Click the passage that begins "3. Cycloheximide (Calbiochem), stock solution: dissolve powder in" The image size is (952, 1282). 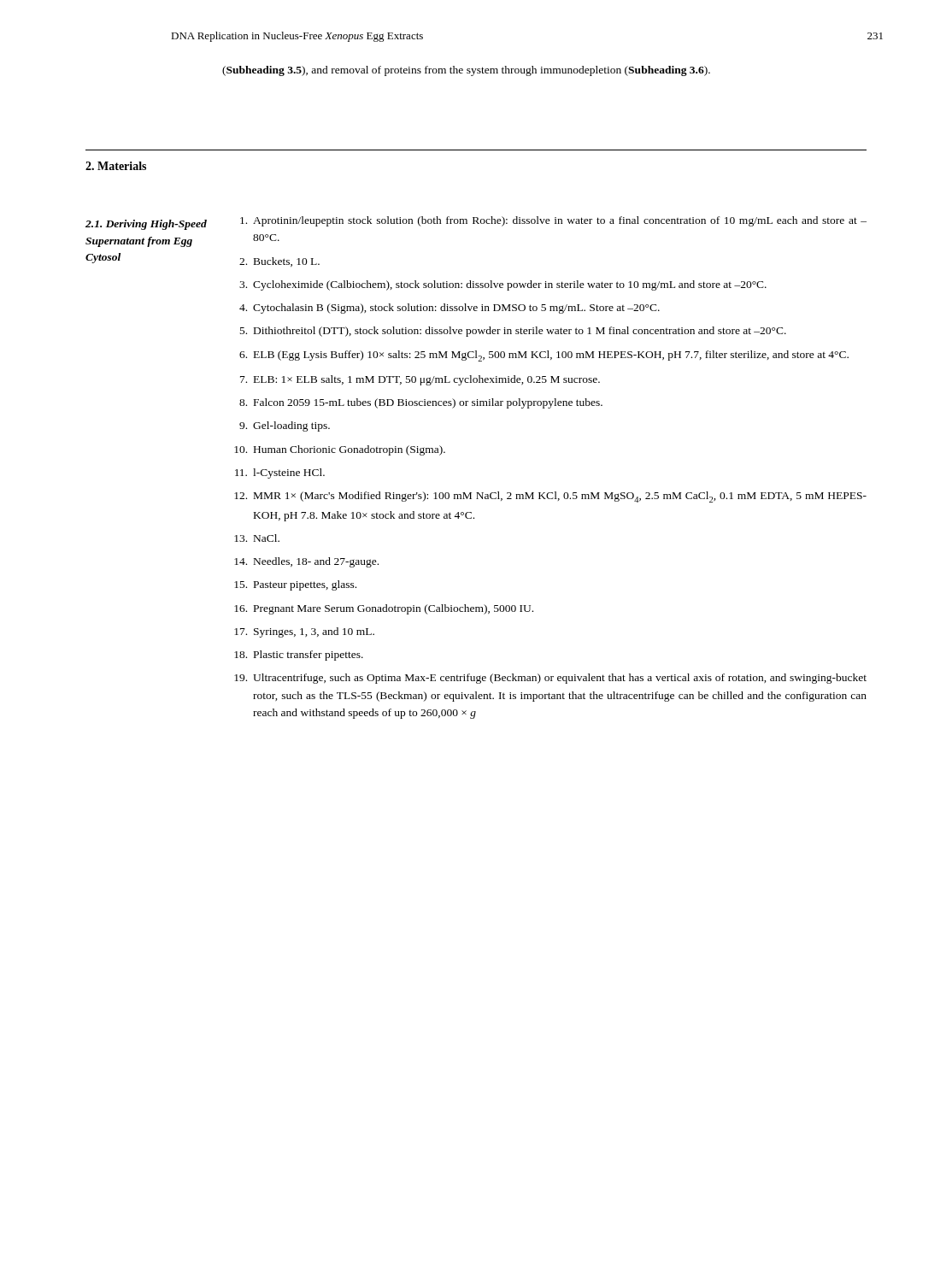pos(545,285)
